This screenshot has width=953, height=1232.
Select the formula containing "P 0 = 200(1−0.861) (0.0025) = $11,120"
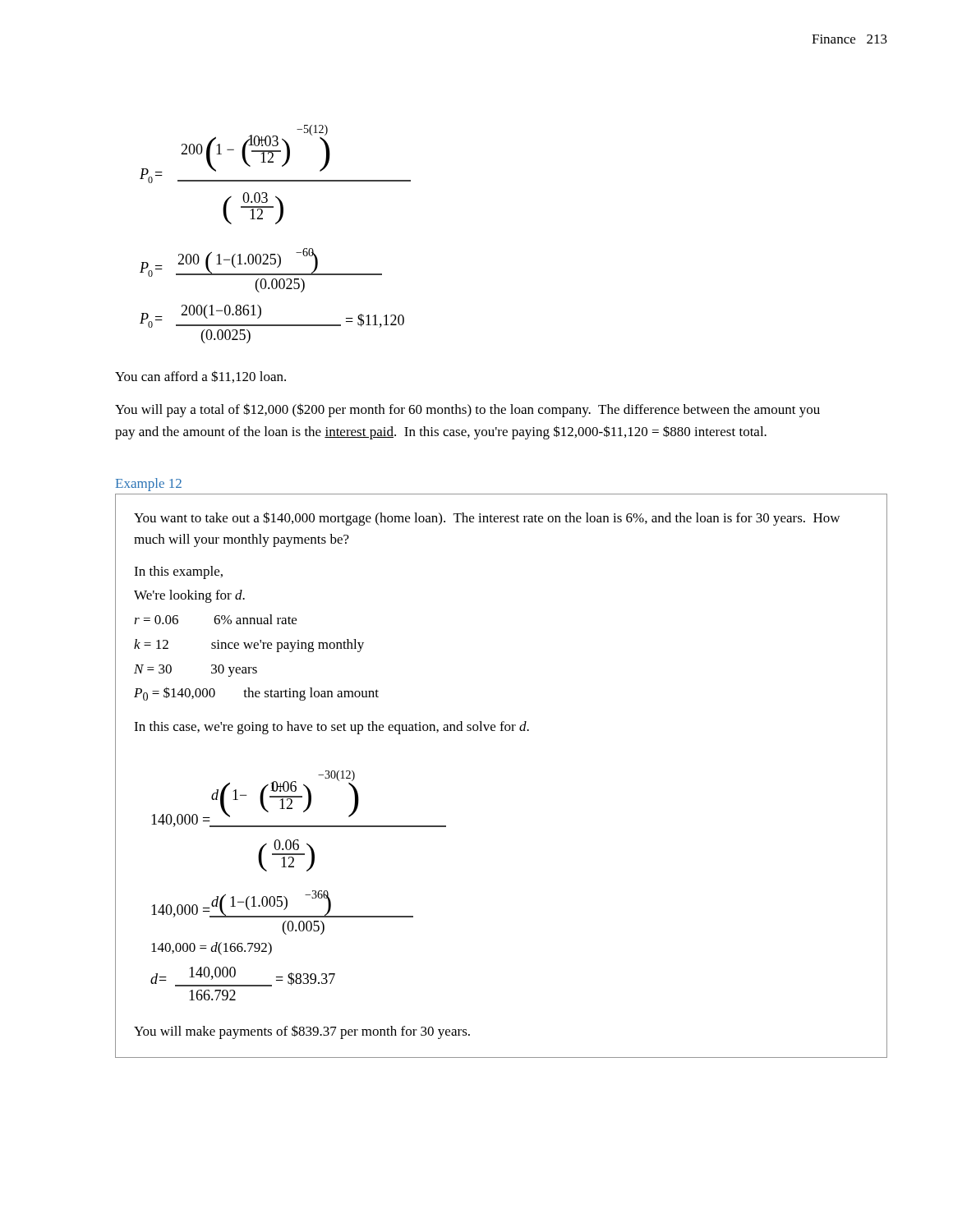tap(304, 324)
